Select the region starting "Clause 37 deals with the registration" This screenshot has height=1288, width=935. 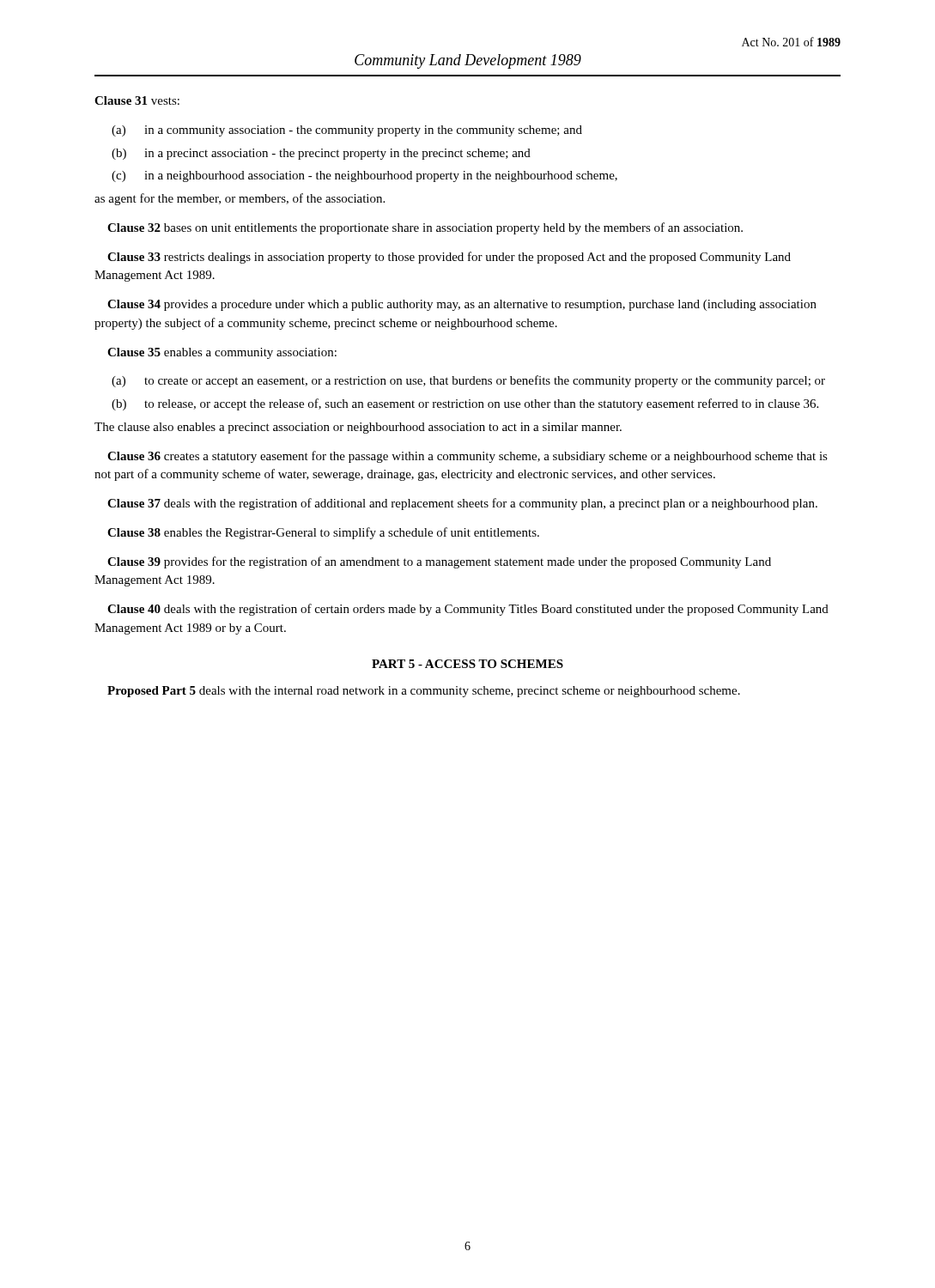coord(456,503)
